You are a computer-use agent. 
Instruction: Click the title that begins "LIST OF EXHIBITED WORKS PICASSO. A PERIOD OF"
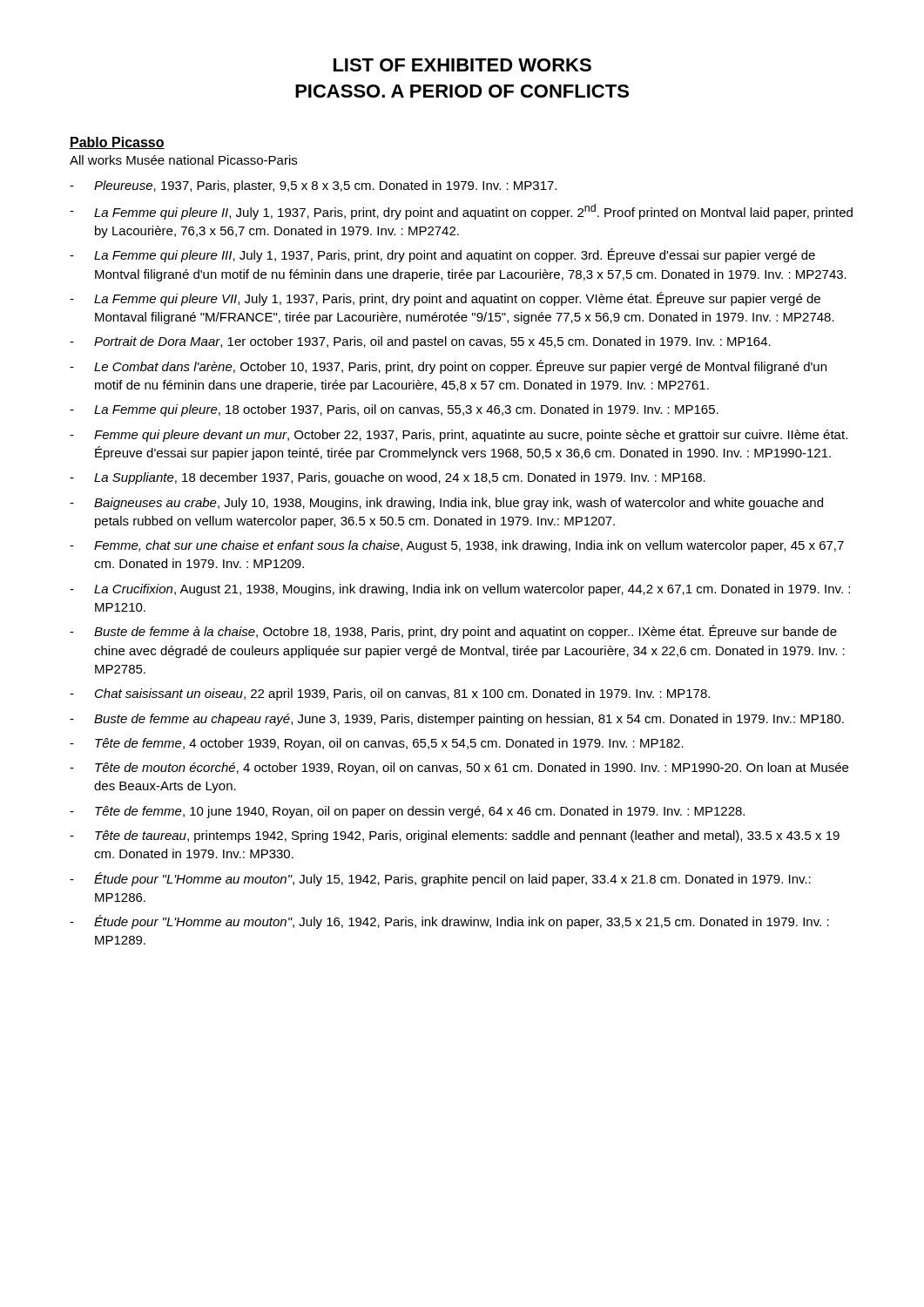[x=462, y=78]
